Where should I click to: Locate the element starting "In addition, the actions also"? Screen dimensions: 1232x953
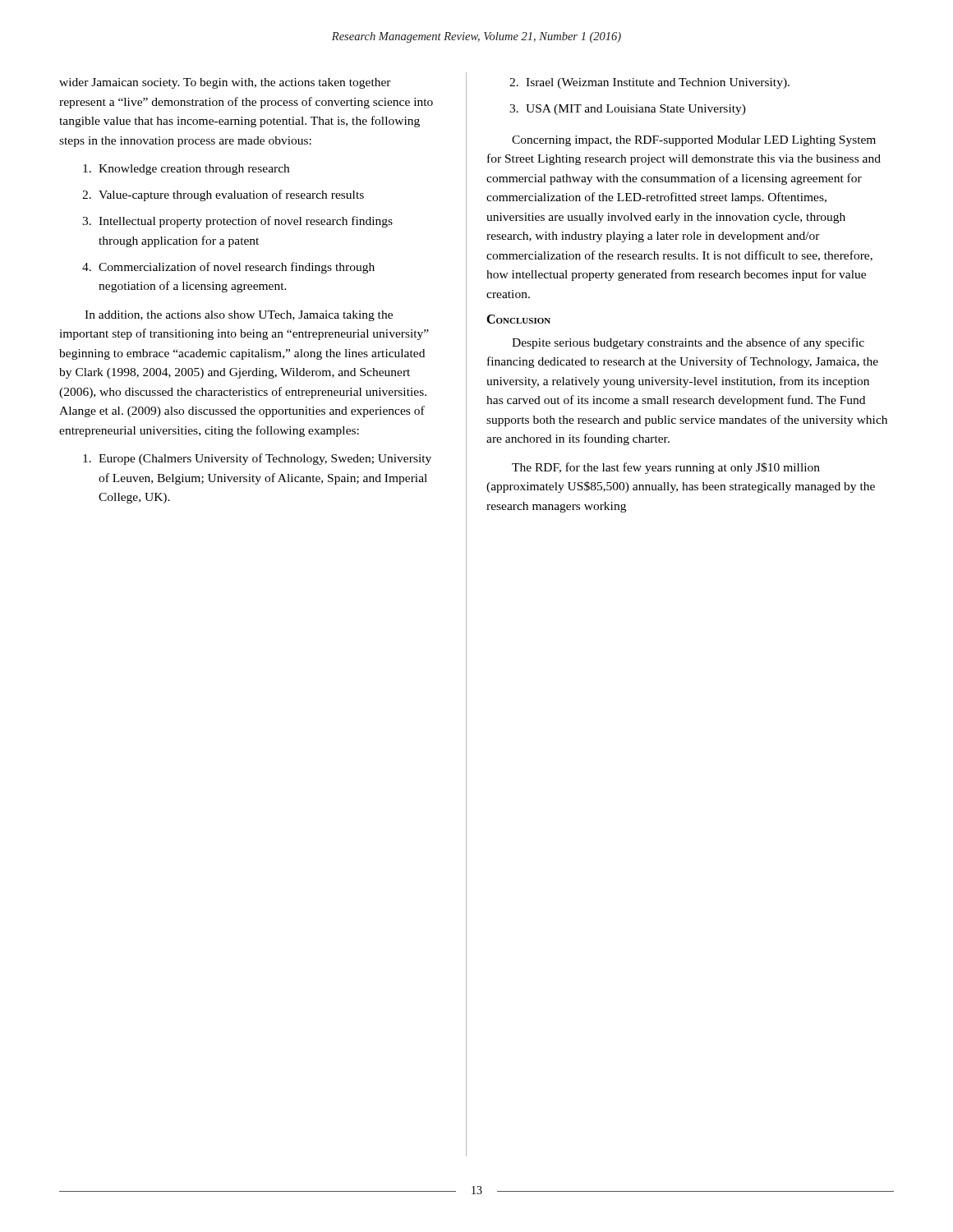point(248,372)
